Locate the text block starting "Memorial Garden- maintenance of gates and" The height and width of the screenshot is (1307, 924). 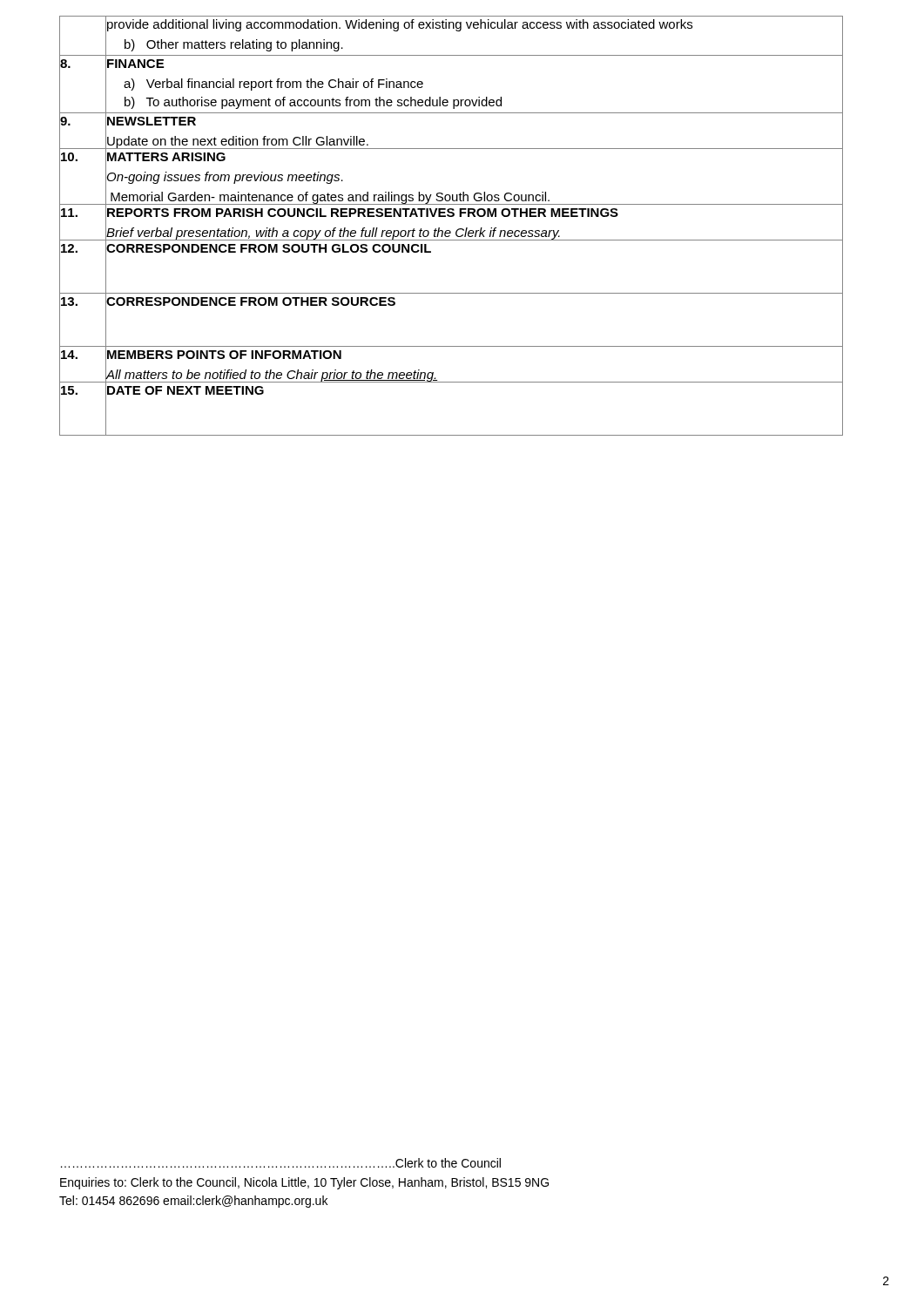(x=328, y=197)
